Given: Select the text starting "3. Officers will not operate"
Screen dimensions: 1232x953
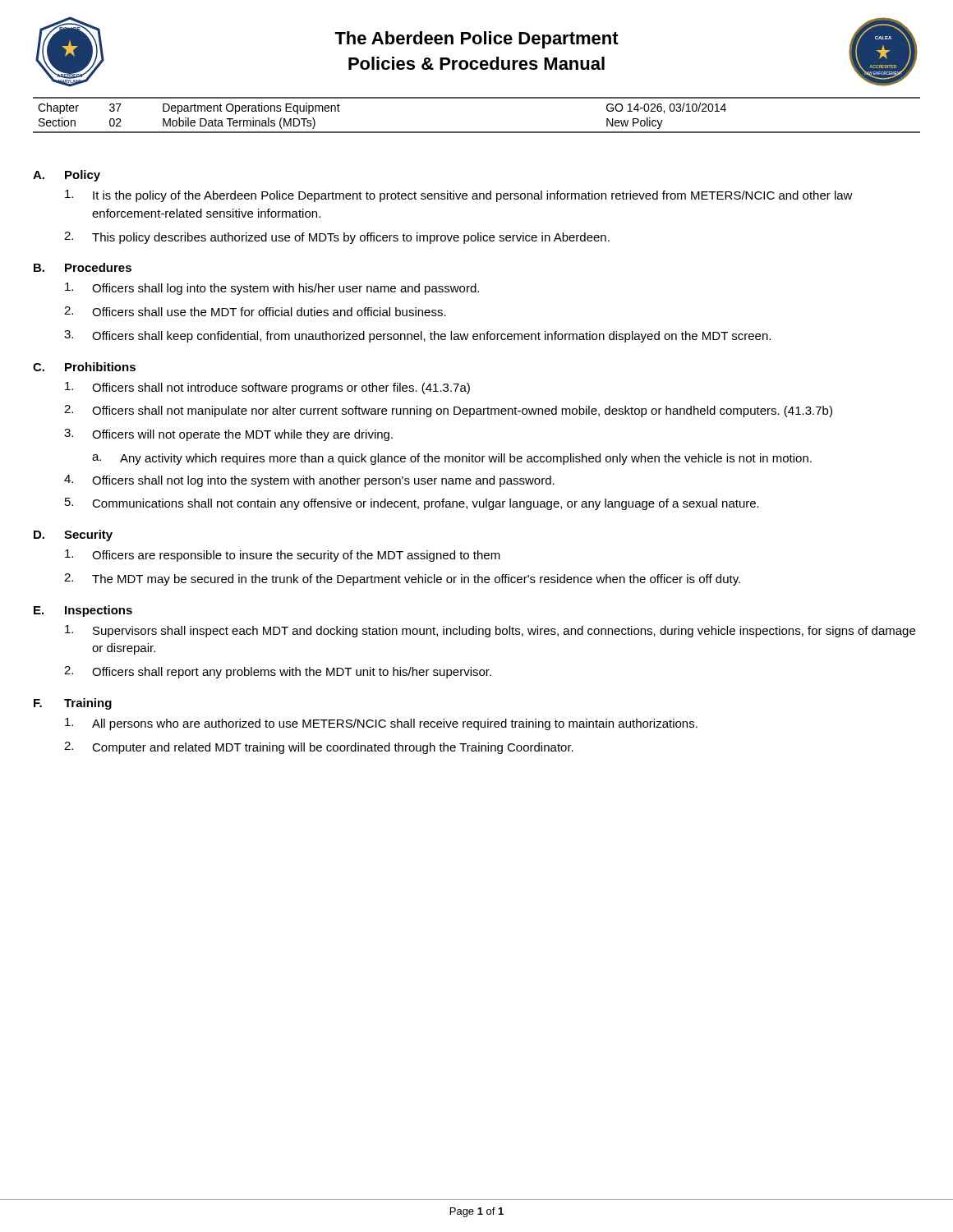Looking at the screenshot, I should click(x=229, y=434).
